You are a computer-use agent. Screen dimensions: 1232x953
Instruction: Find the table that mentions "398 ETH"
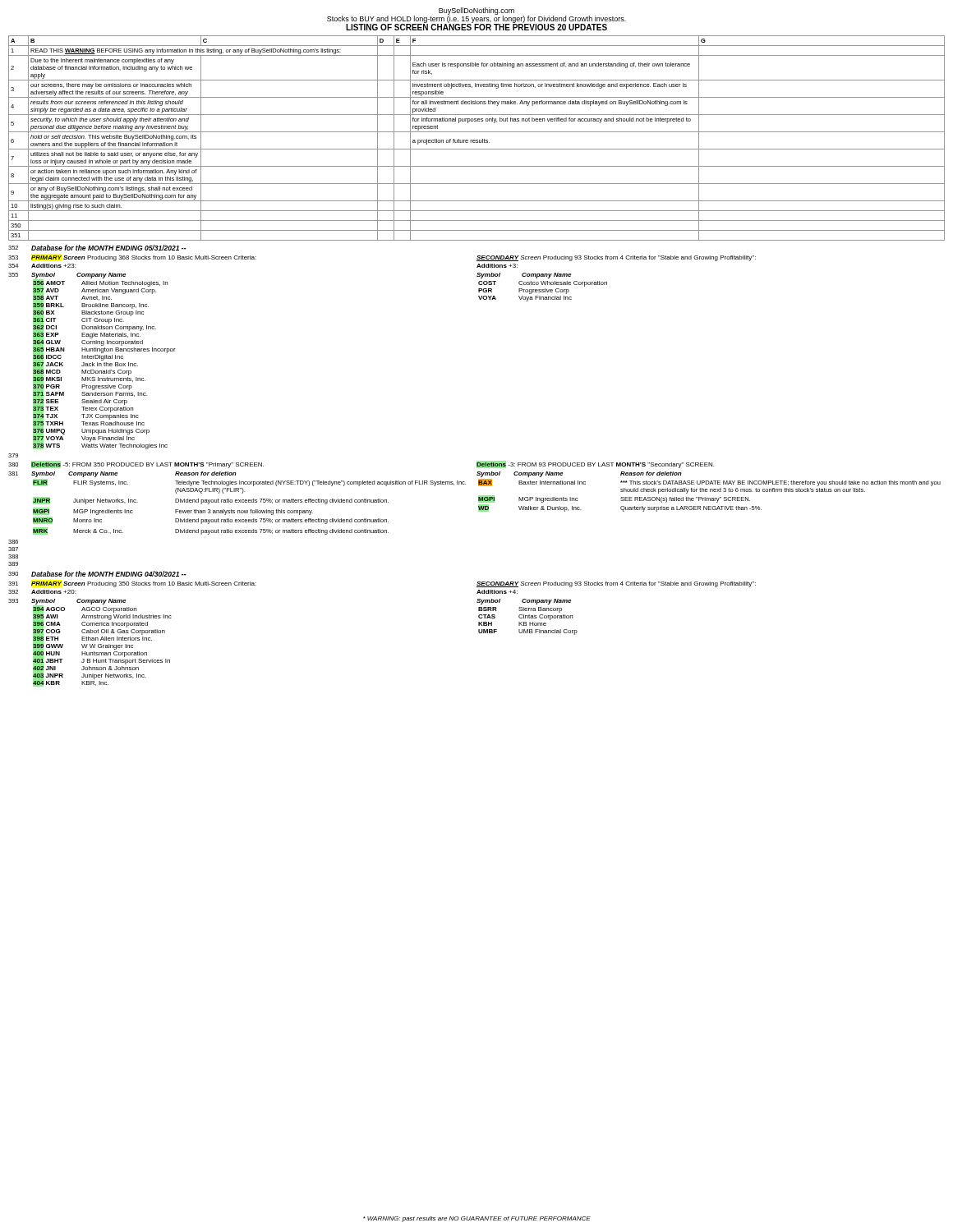tap(254, 646)
